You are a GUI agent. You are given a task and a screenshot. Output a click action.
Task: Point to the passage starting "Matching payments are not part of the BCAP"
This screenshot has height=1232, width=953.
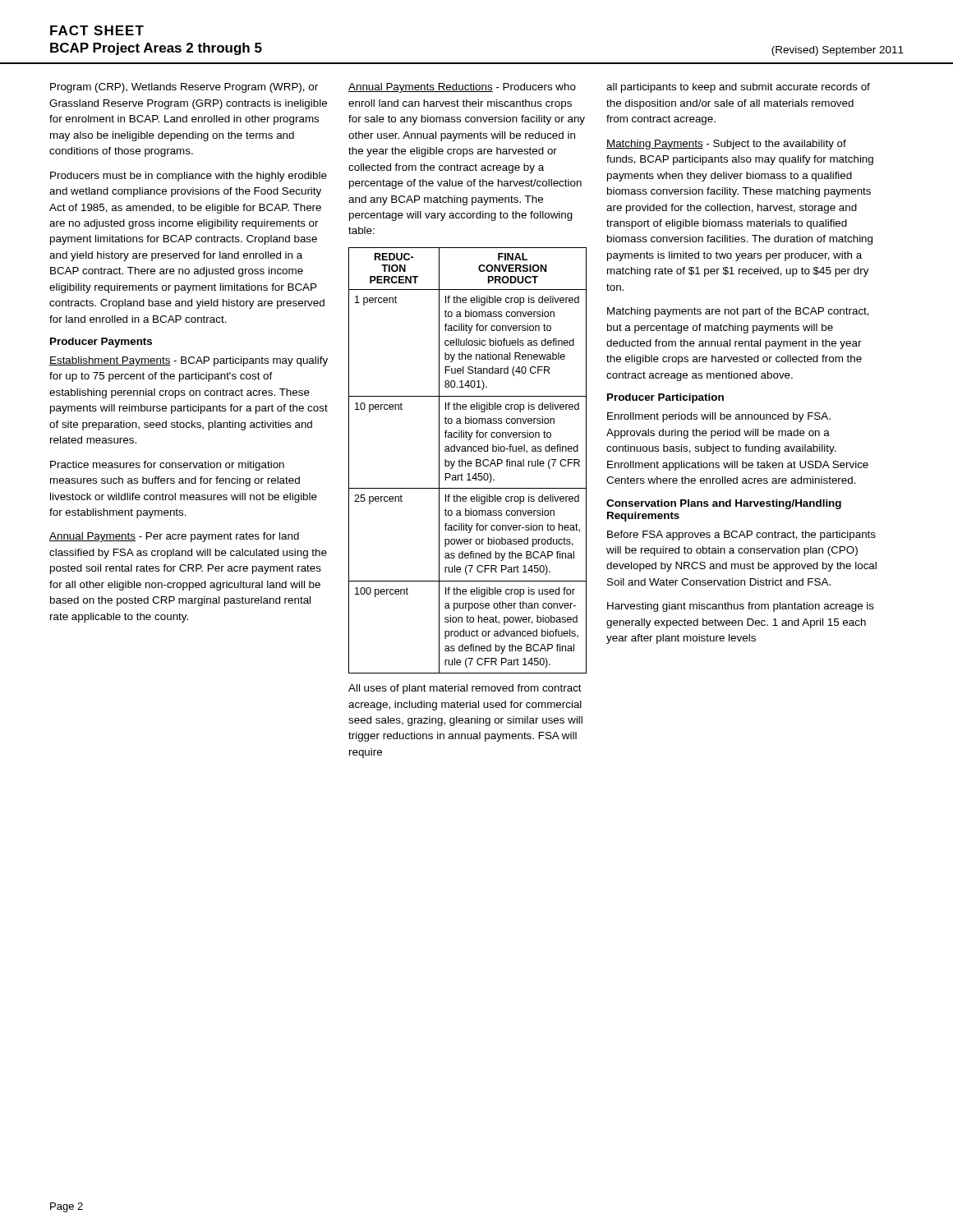(x=738, y=343)
